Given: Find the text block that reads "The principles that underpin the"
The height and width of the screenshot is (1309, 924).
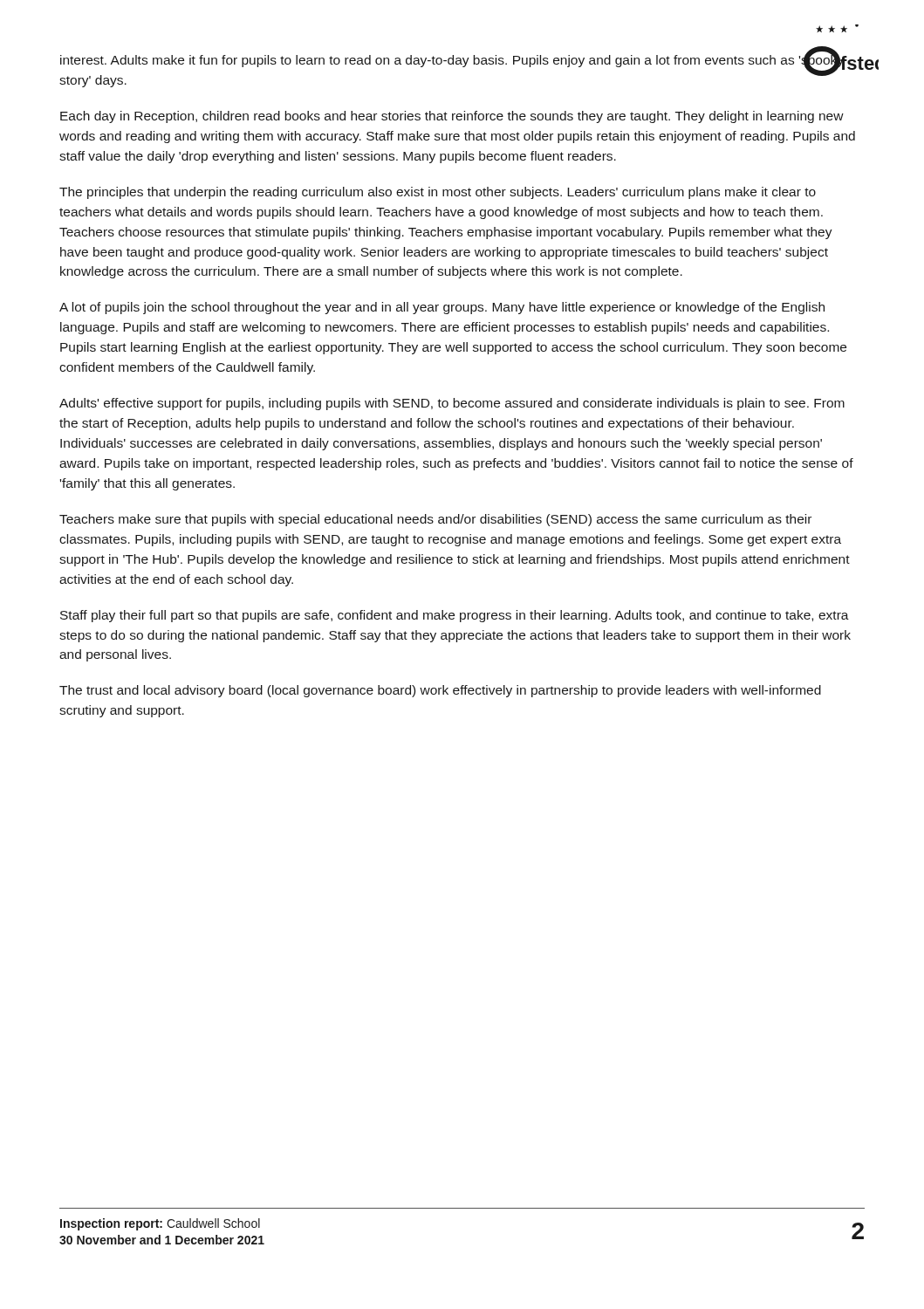Looking at the screenshot, I should pos(446,231).
